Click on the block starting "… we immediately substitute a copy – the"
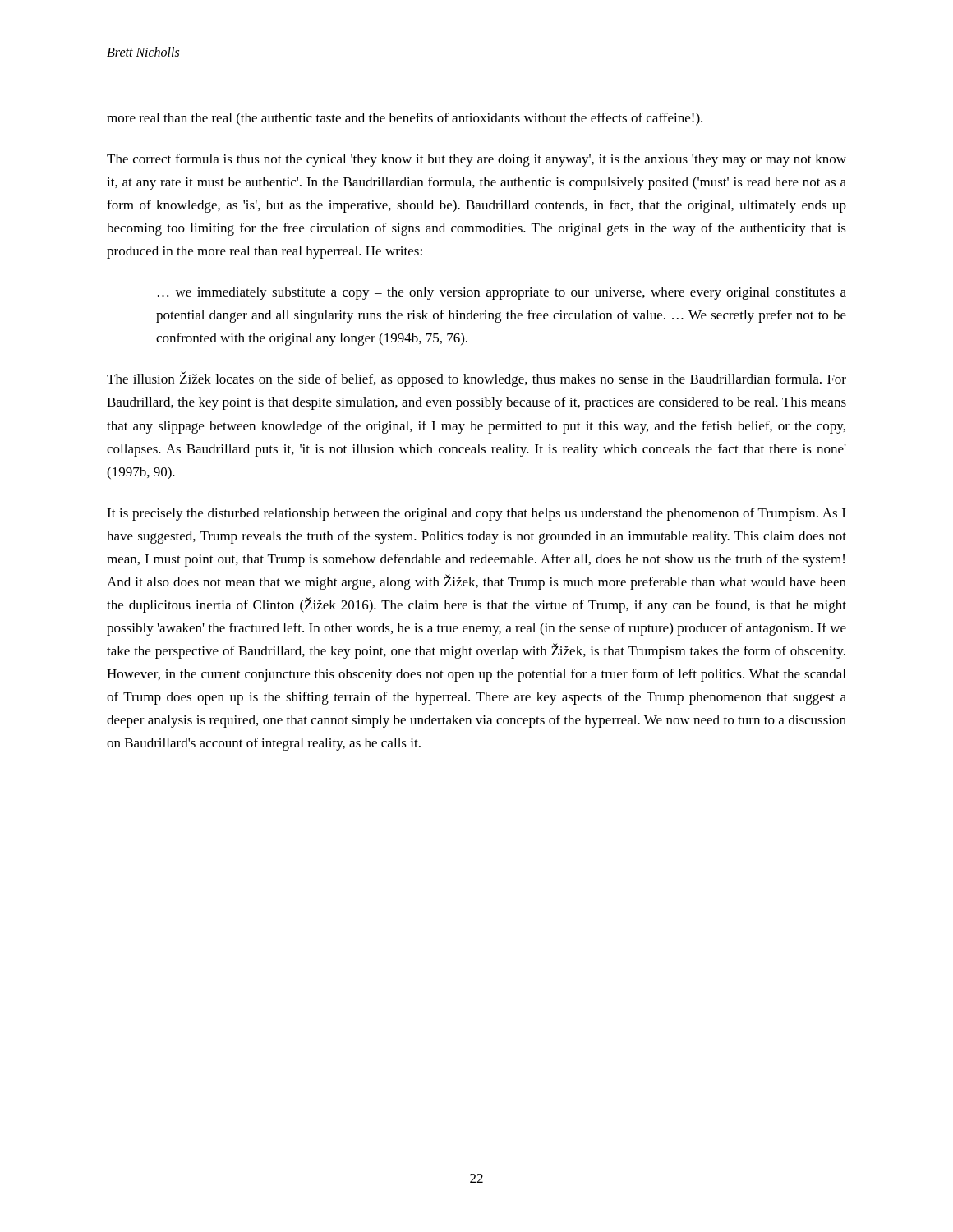Viewport: 953px width, 1232px height. coord(501,315)
